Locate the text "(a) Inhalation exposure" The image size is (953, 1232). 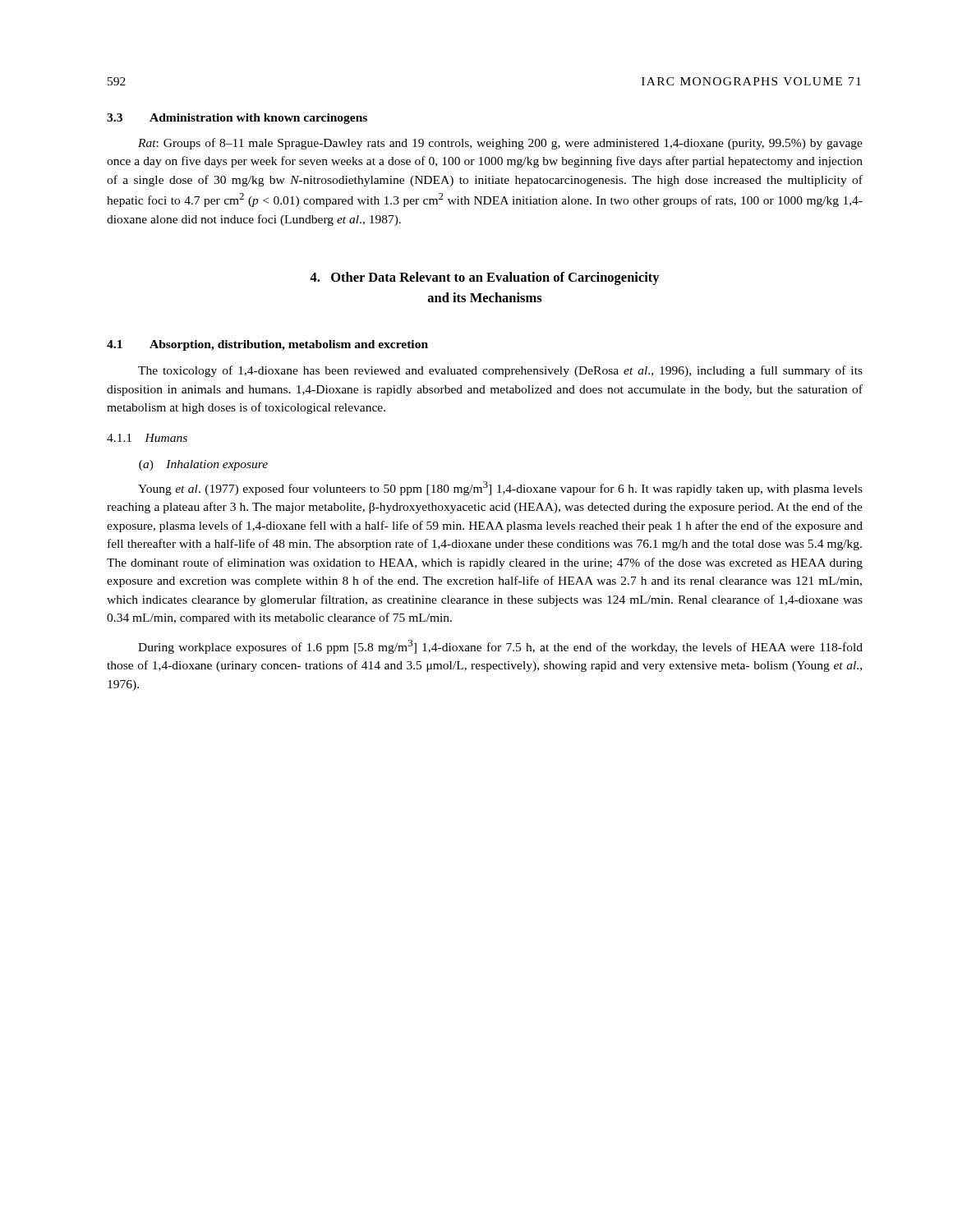pos(187,464)
